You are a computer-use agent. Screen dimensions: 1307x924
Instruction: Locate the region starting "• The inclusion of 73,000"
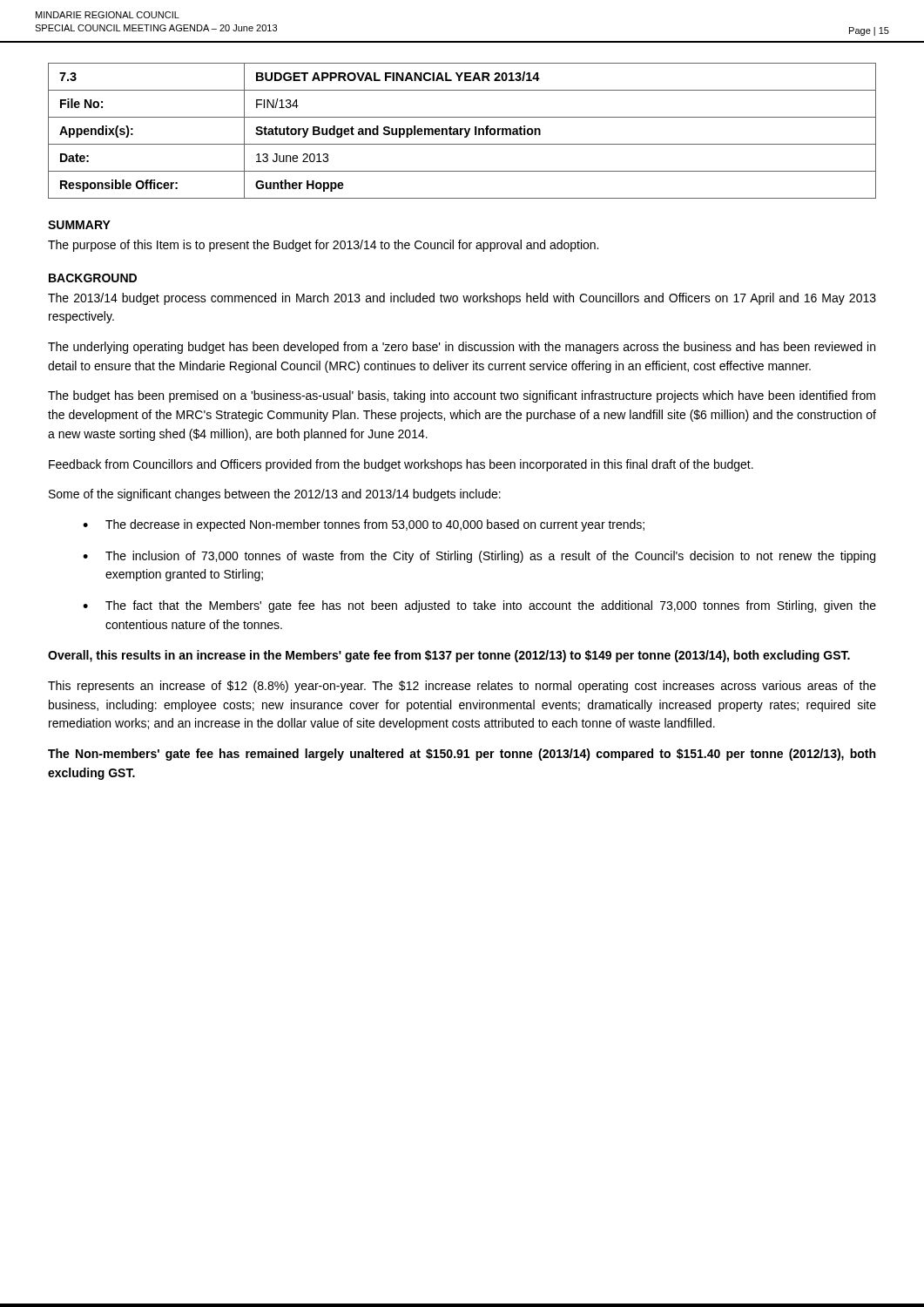(x=479, y=566)
